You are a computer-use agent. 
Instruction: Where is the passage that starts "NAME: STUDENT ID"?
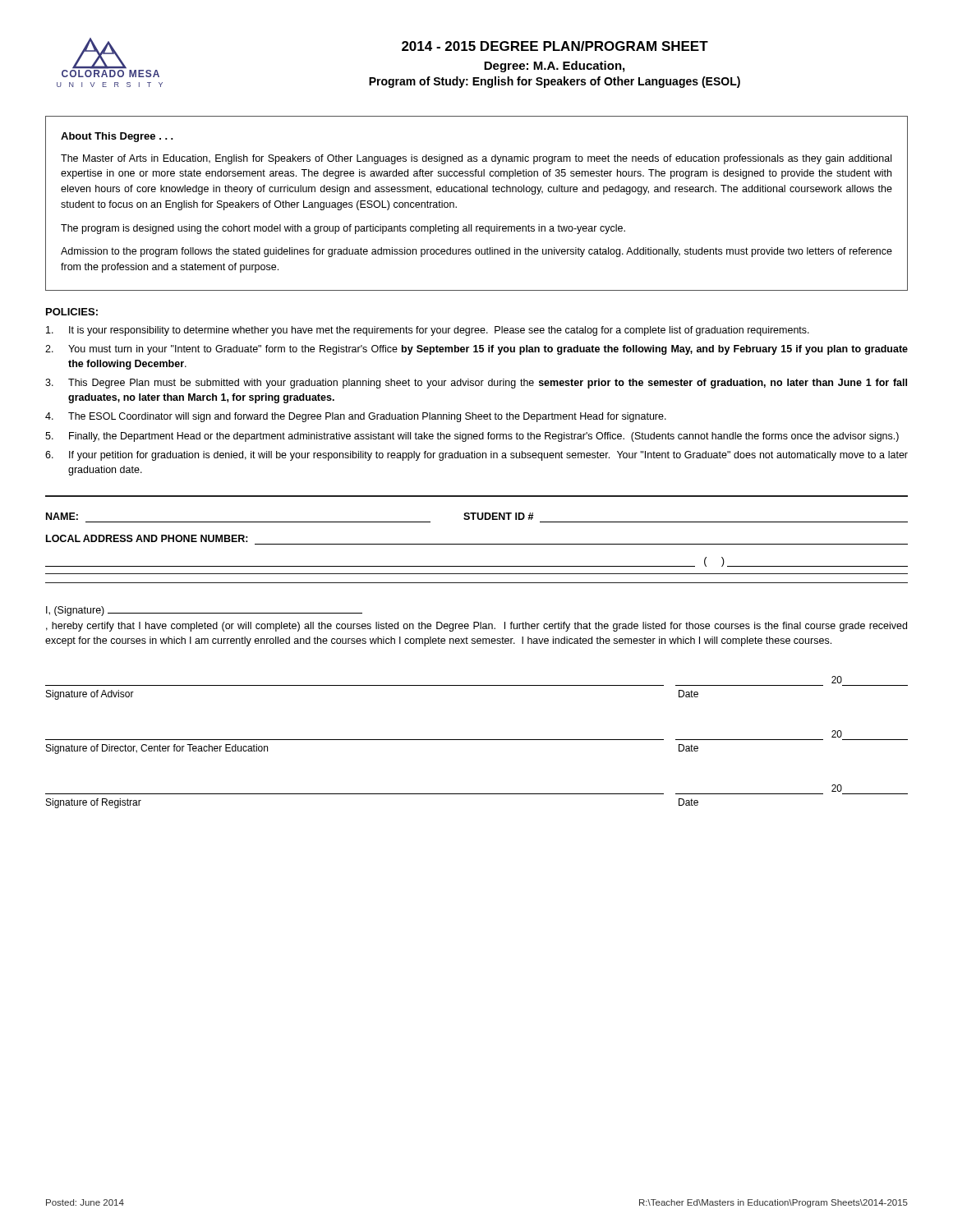(x=476, y=541)
